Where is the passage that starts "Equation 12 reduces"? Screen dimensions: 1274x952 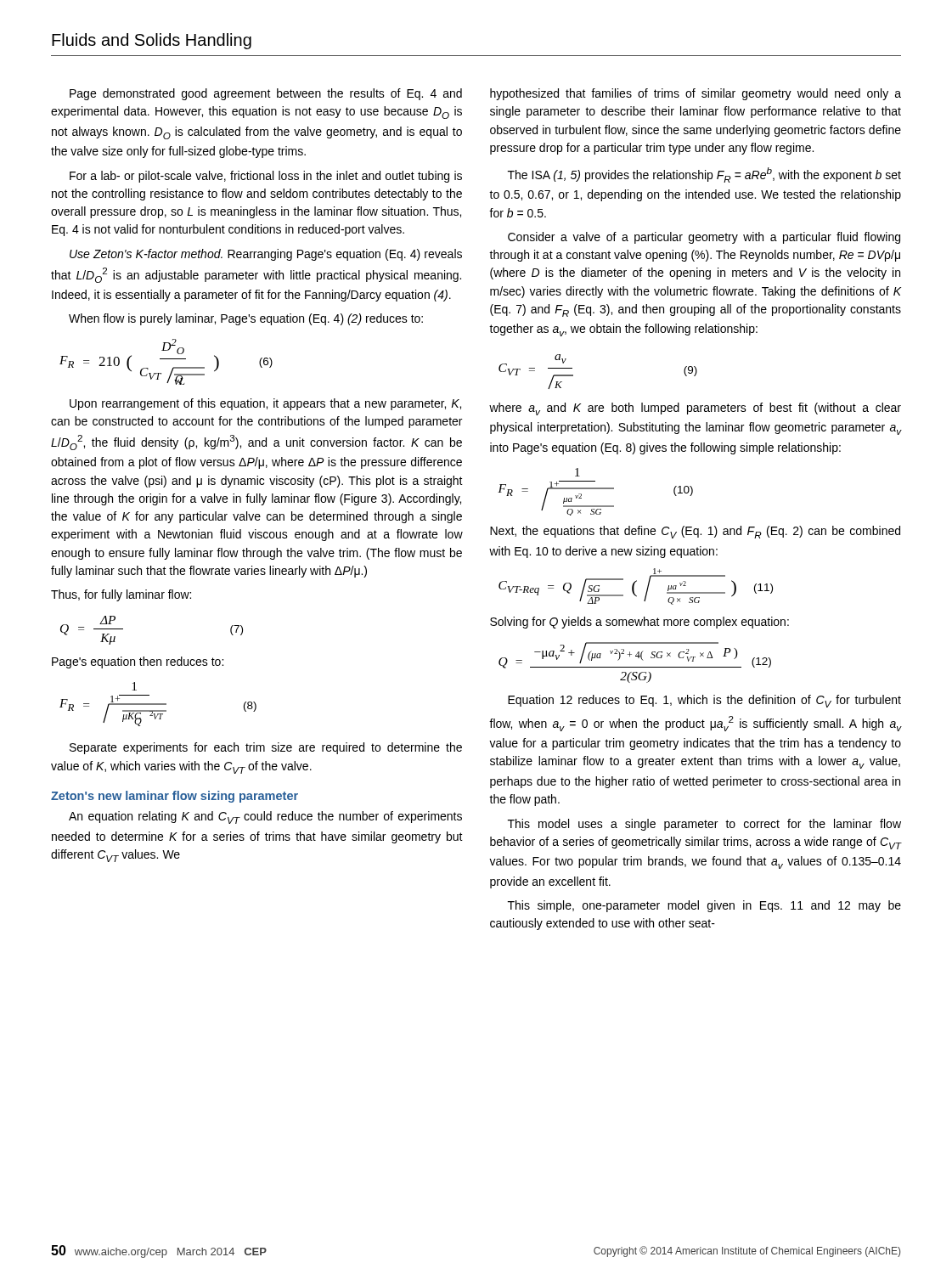(695, 812)
